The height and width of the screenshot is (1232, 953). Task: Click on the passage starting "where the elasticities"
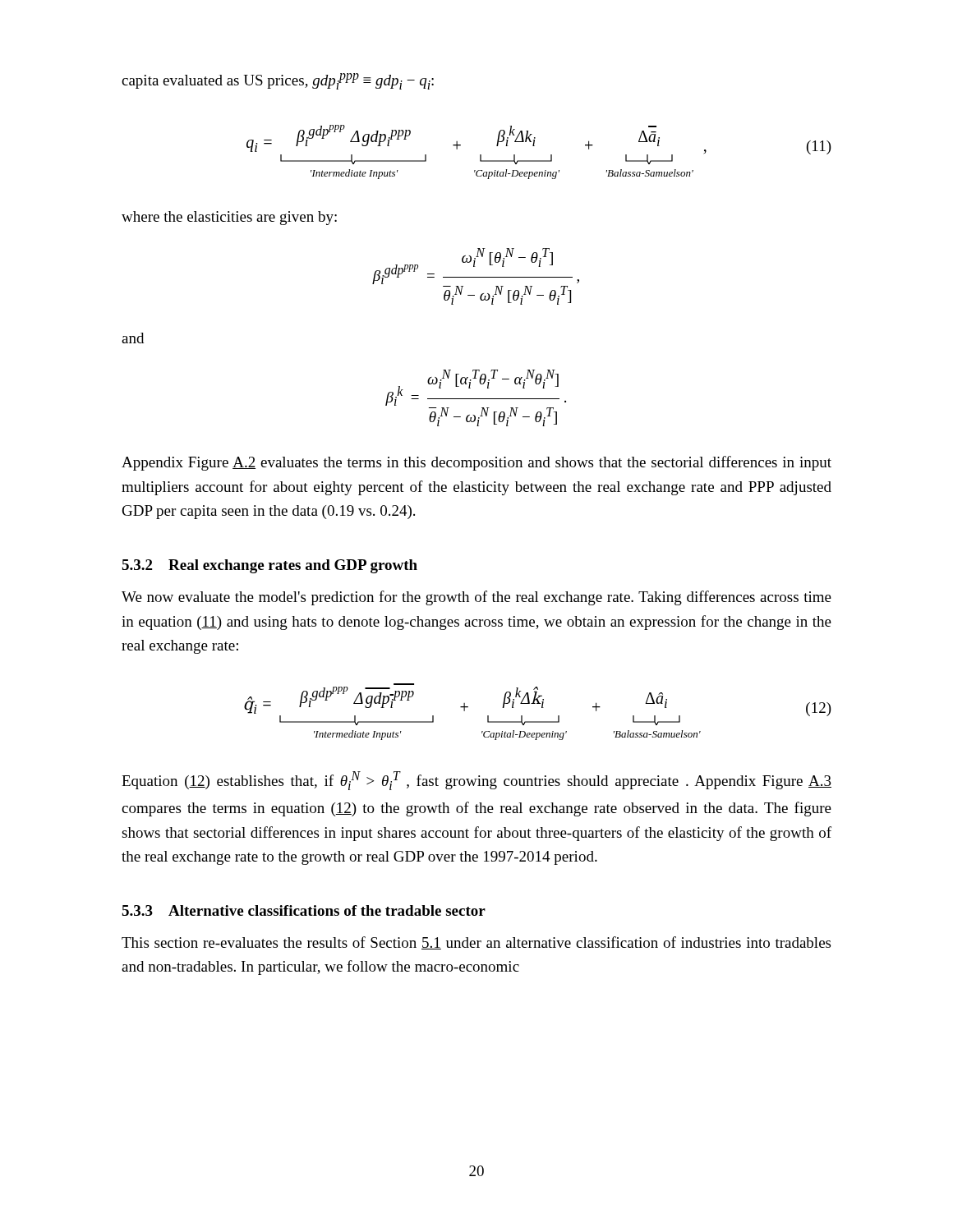[x=230, y=216]
